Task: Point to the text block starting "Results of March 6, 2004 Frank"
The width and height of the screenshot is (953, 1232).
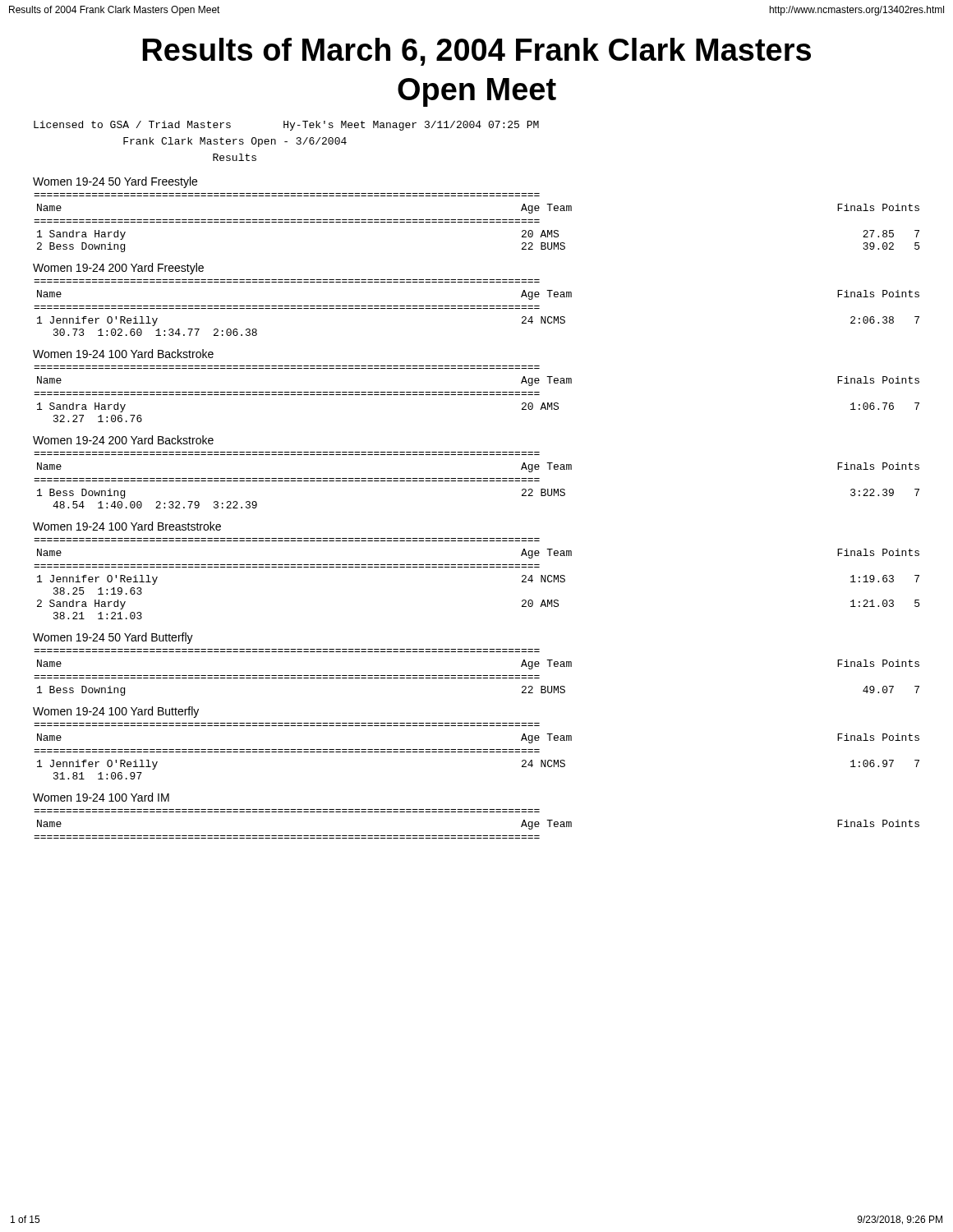Action: pos(476,70)
